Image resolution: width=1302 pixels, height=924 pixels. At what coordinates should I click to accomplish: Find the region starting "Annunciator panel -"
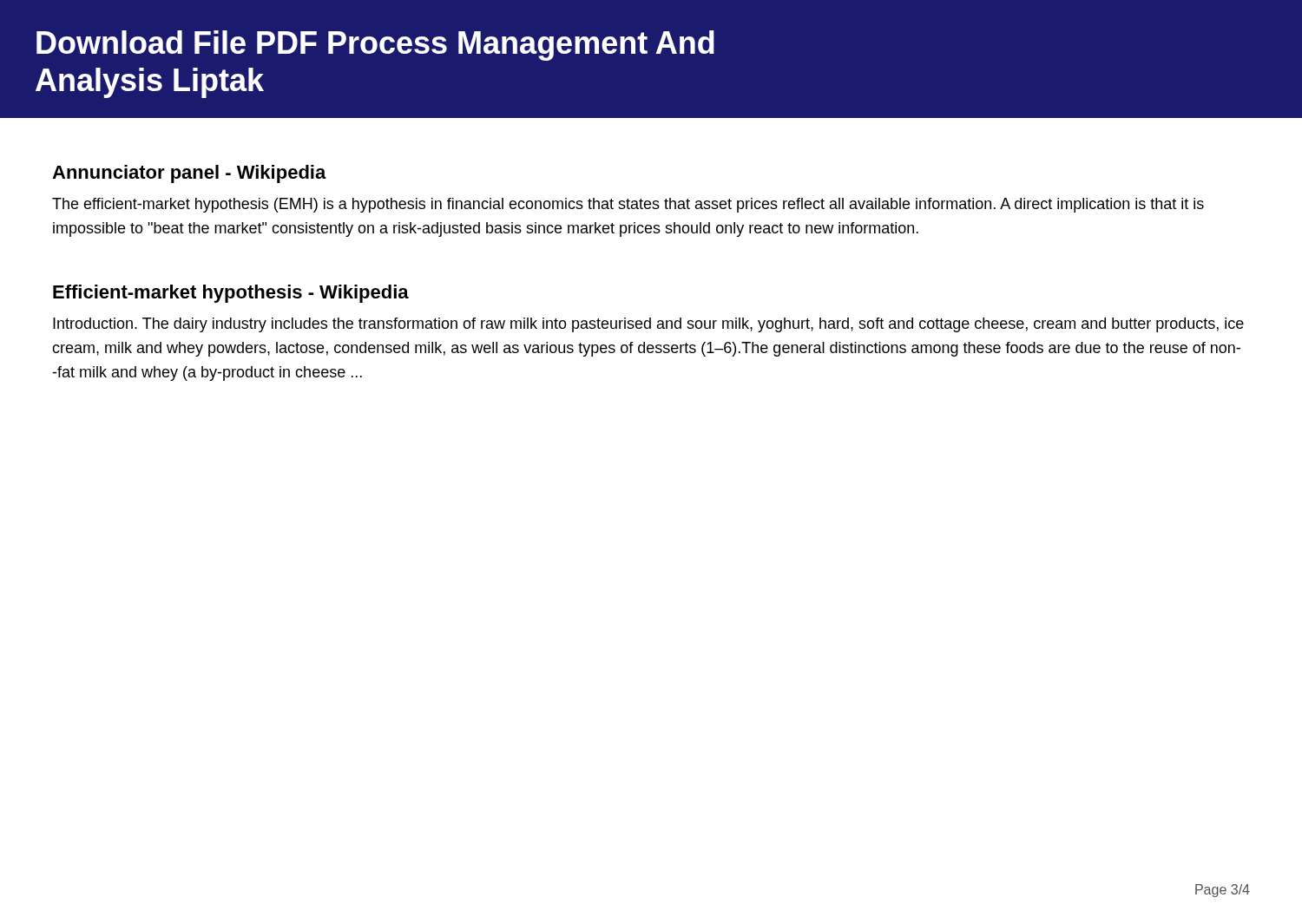tap(189, 173)
